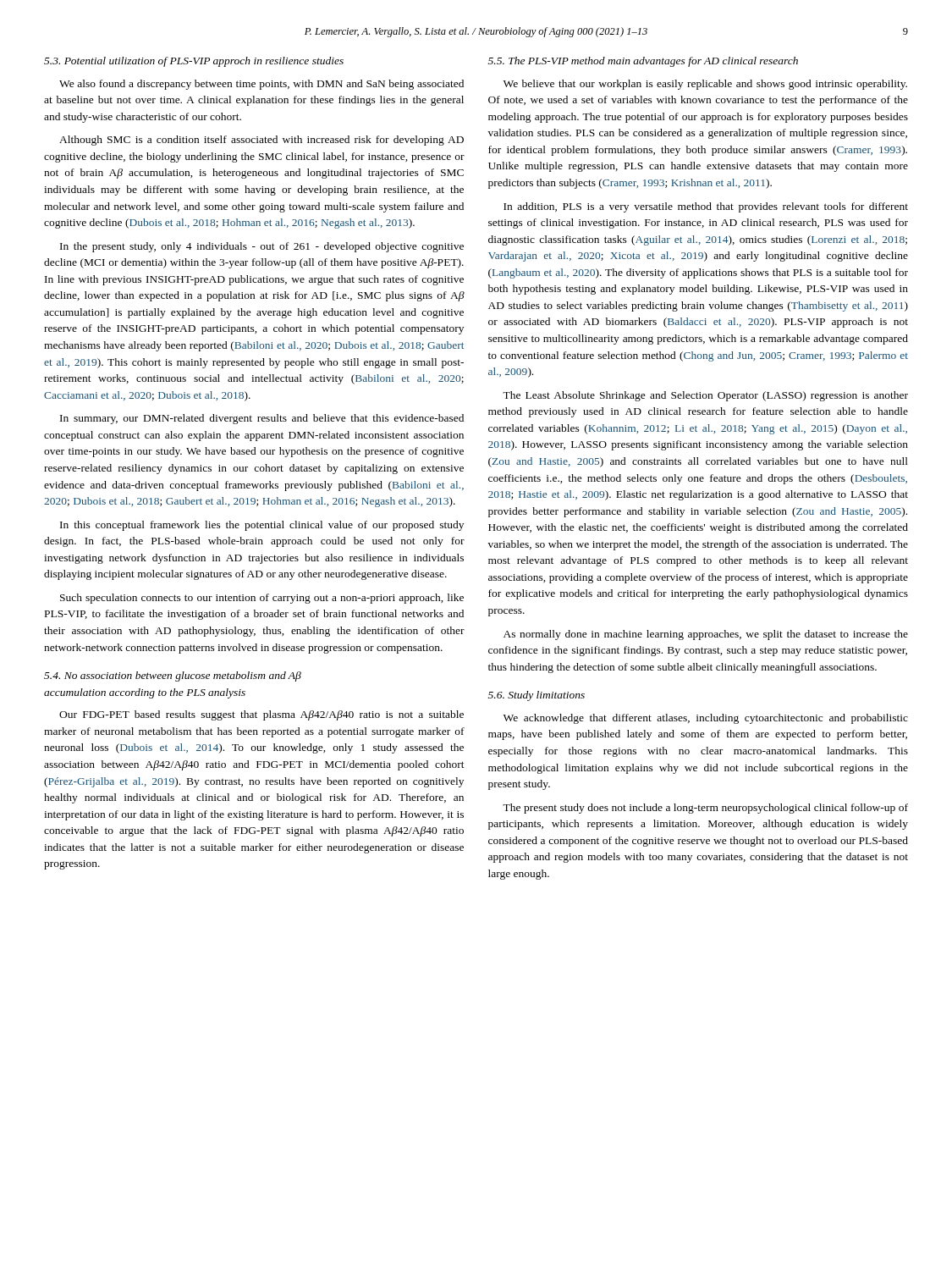Viewport: 952px width, 1270px height.
Task: Point to the block beginning "Our FDG-PET based"
Action: point(254,789)
